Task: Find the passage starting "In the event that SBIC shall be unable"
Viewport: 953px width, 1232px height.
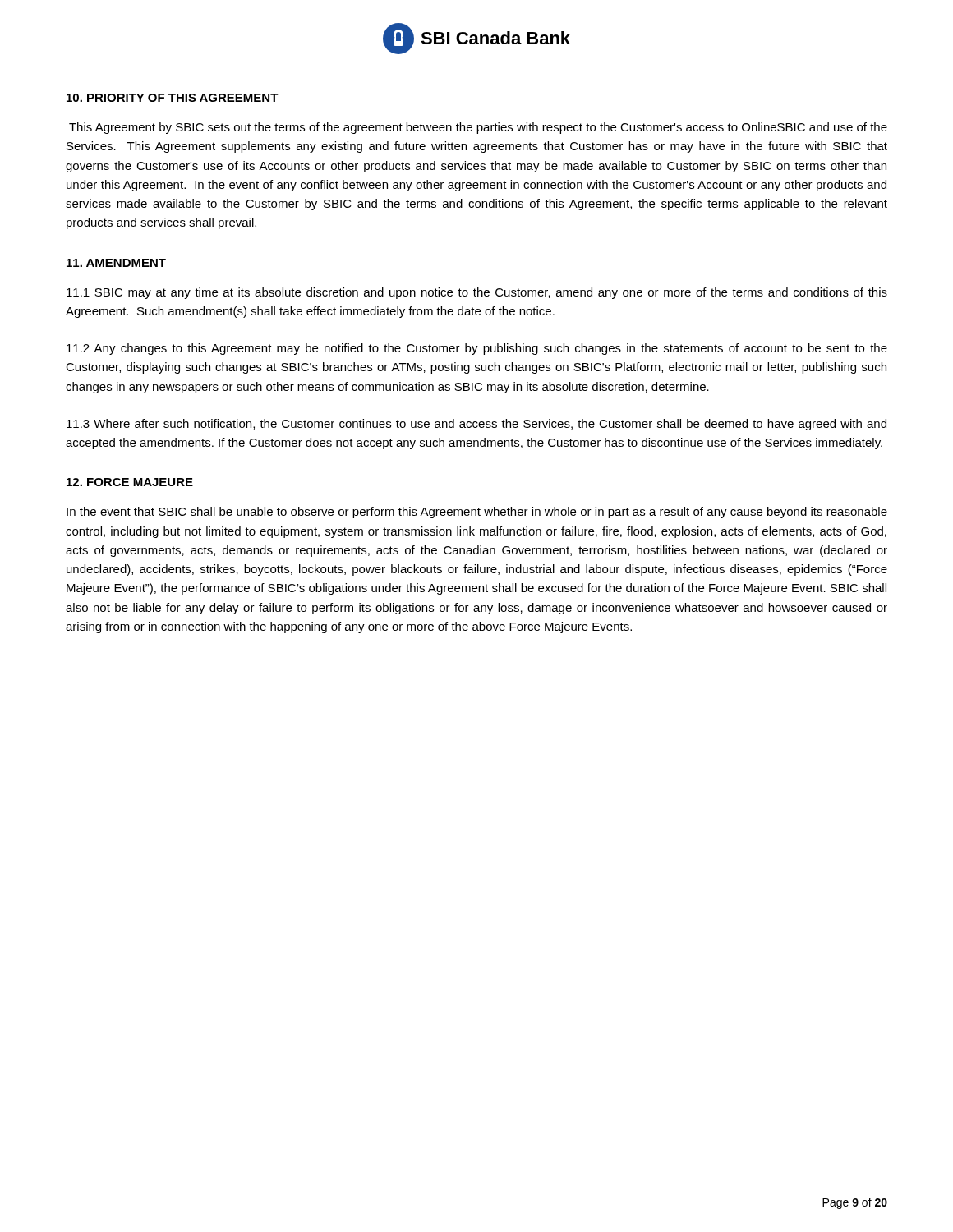Action: coord(476,569)
